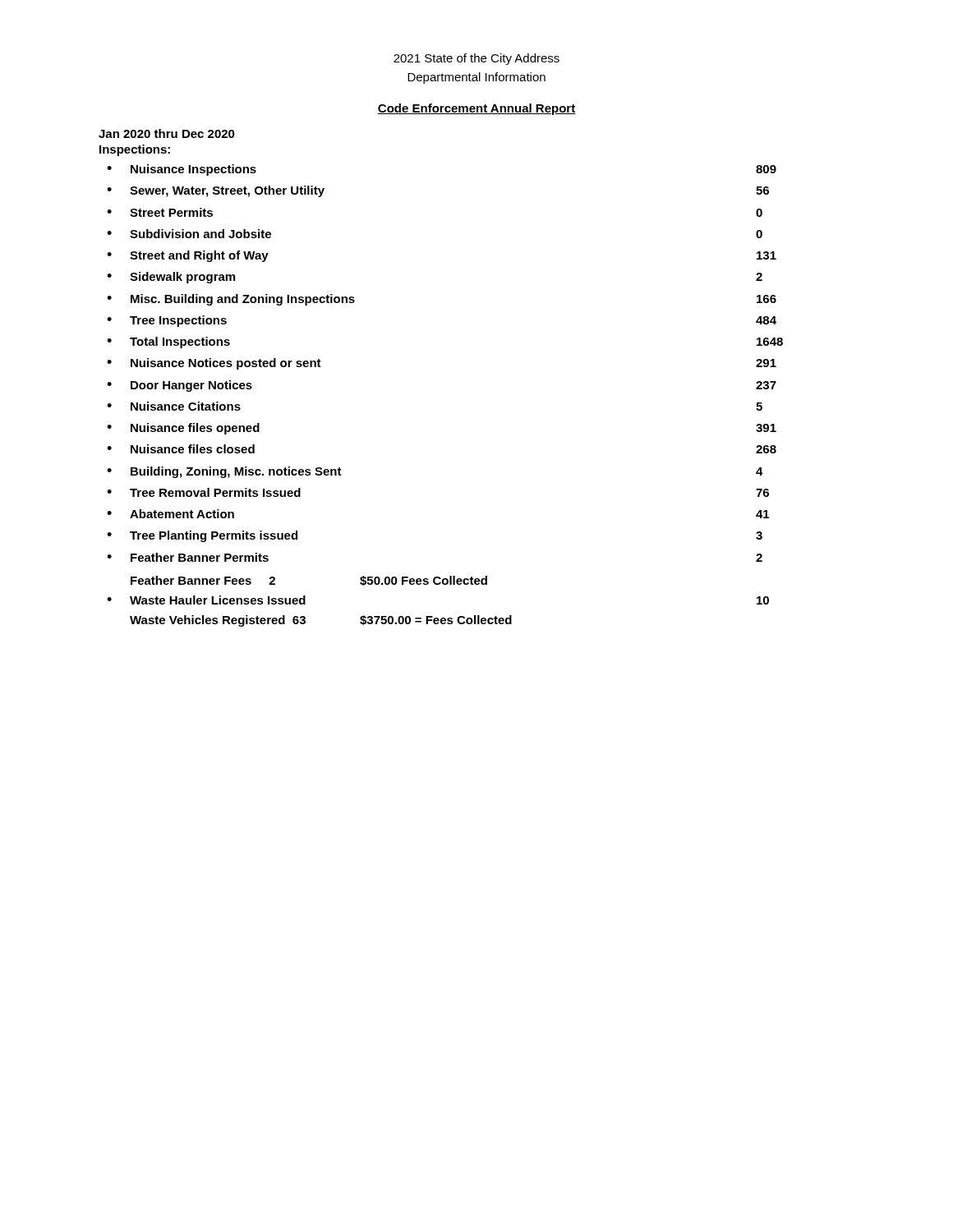Select the list item that reads "• Street Permits 0"

[175, 212]
